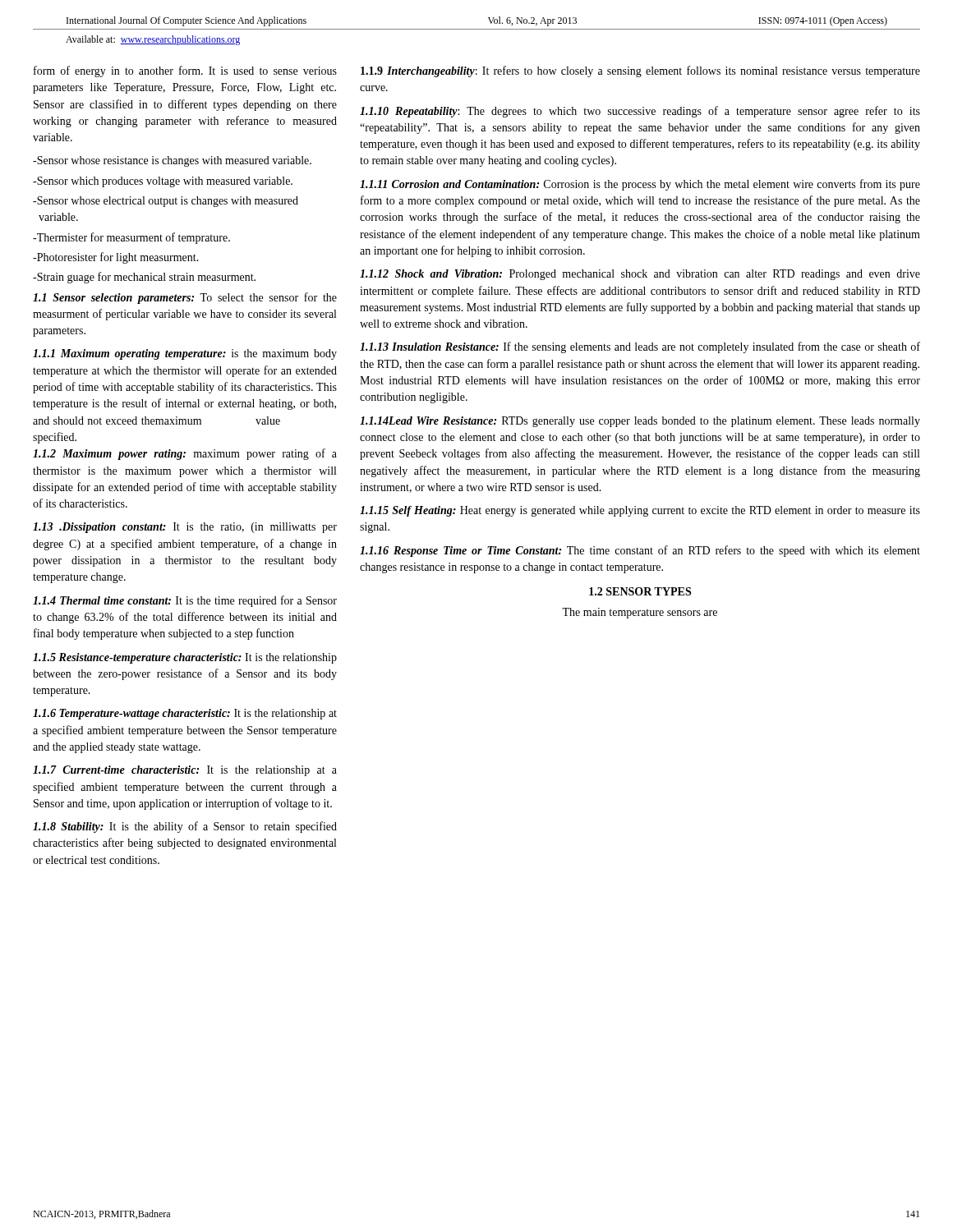Click the passage that begins "1.8 Stability: It is the ability"
This screenshot has height=1232, width=953.
(185, 844)
